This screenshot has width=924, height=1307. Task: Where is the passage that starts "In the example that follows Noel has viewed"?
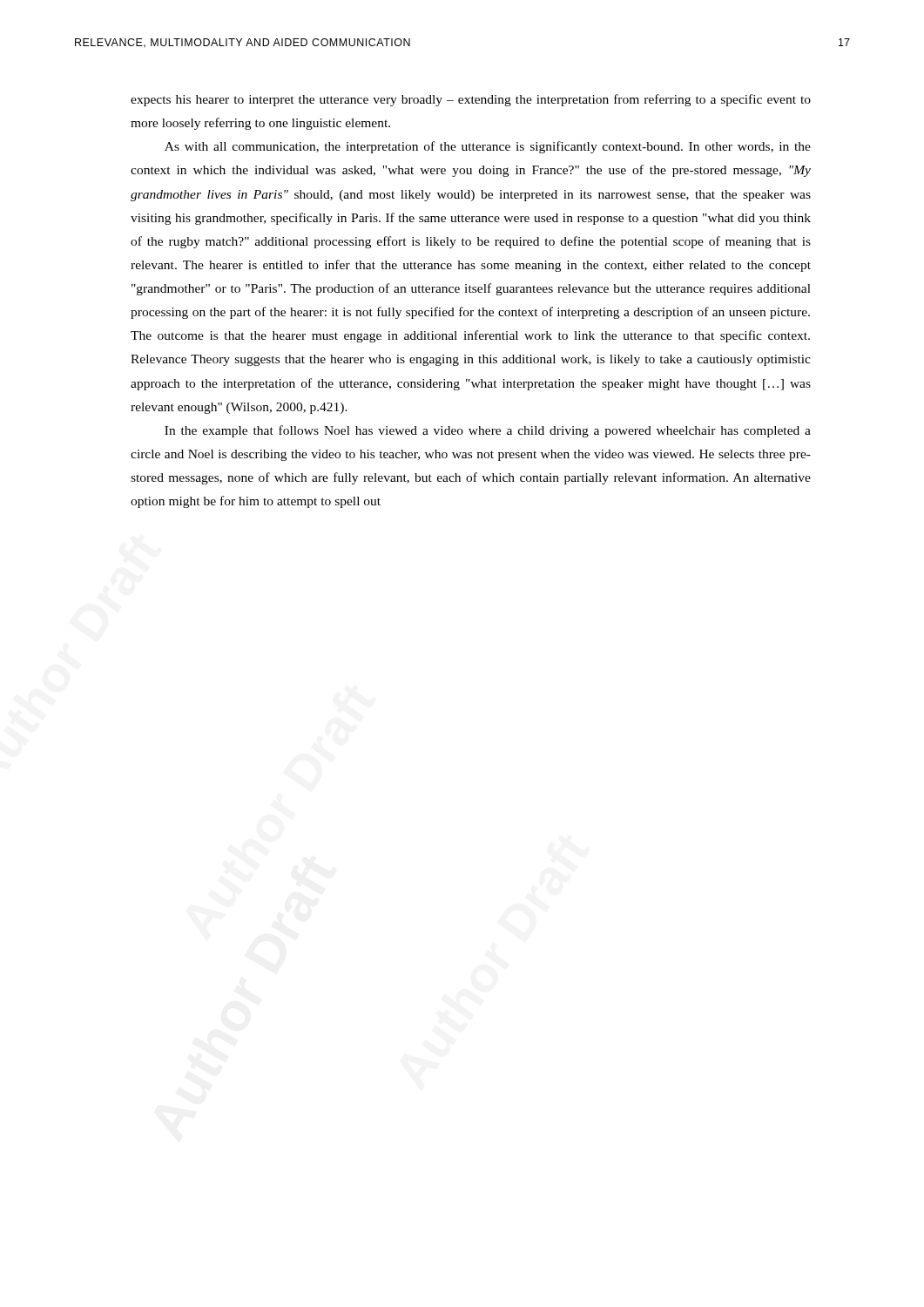click(471, 465)
